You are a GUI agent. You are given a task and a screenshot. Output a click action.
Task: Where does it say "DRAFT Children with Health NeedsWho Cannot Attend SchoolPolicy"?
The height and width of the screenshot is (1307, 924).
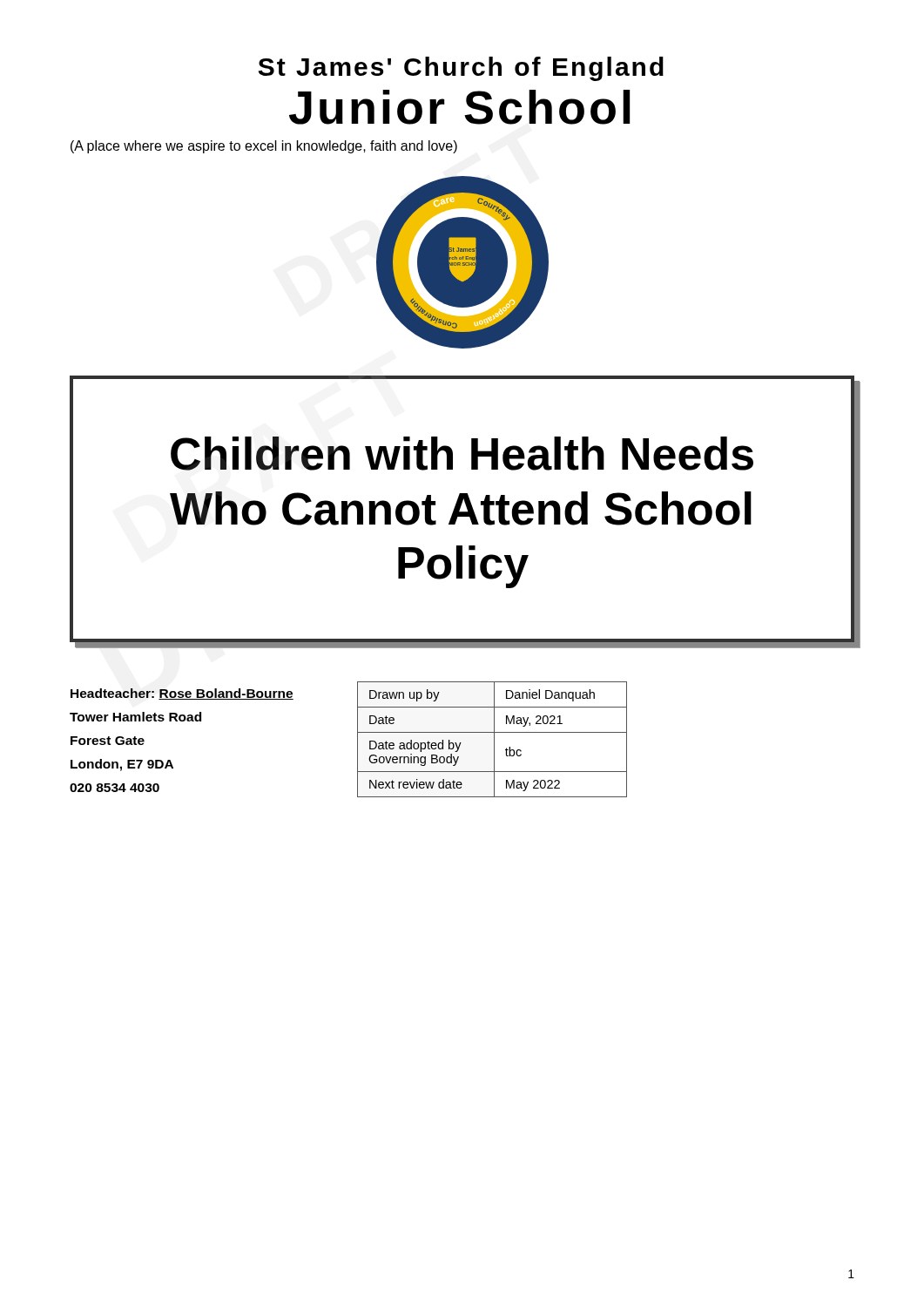pos(462,509)
